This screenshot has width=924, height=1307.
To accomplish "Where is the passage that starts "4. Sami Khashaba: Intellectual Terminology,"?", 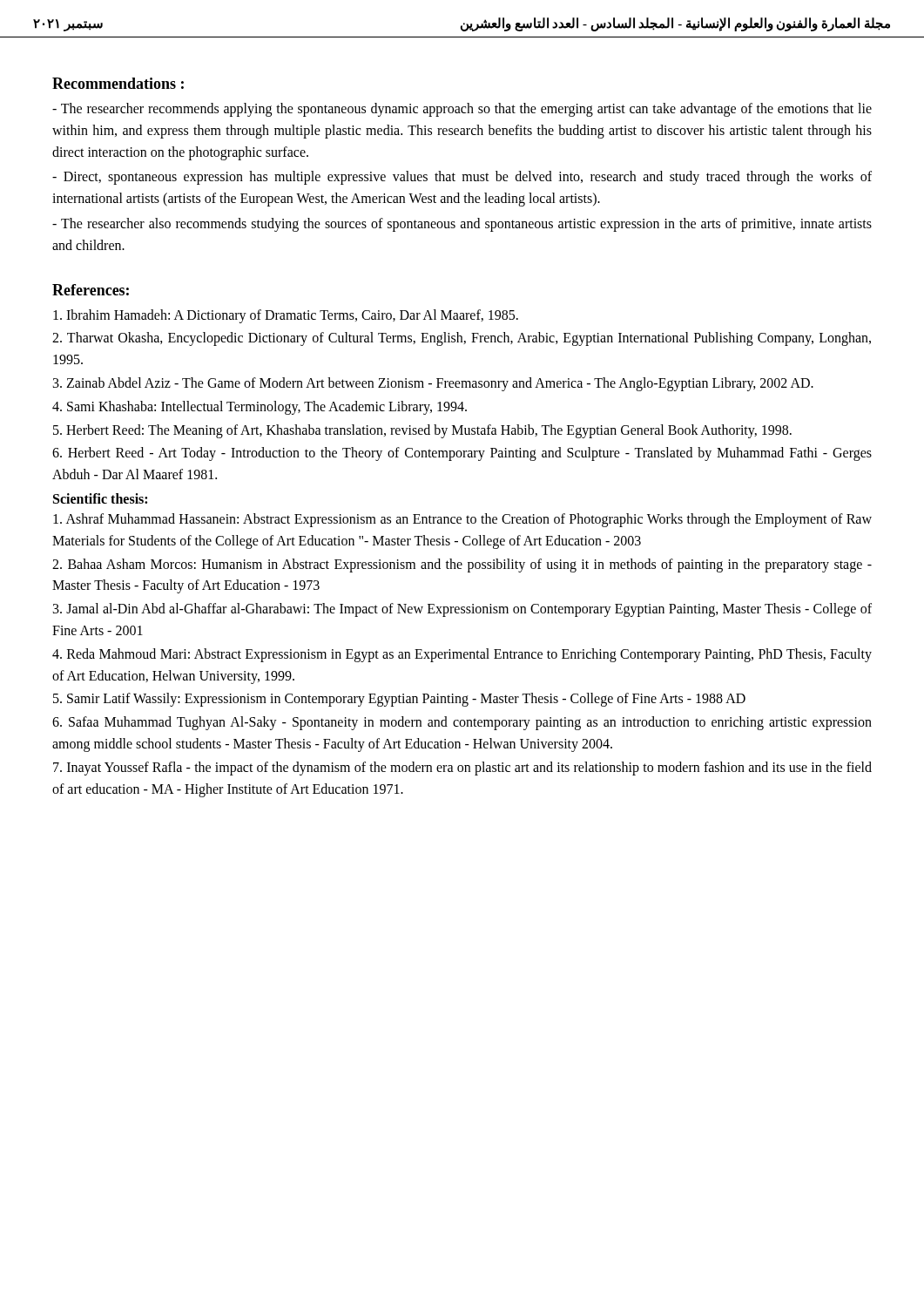I will pyautogui.click(x=260, y=406).
